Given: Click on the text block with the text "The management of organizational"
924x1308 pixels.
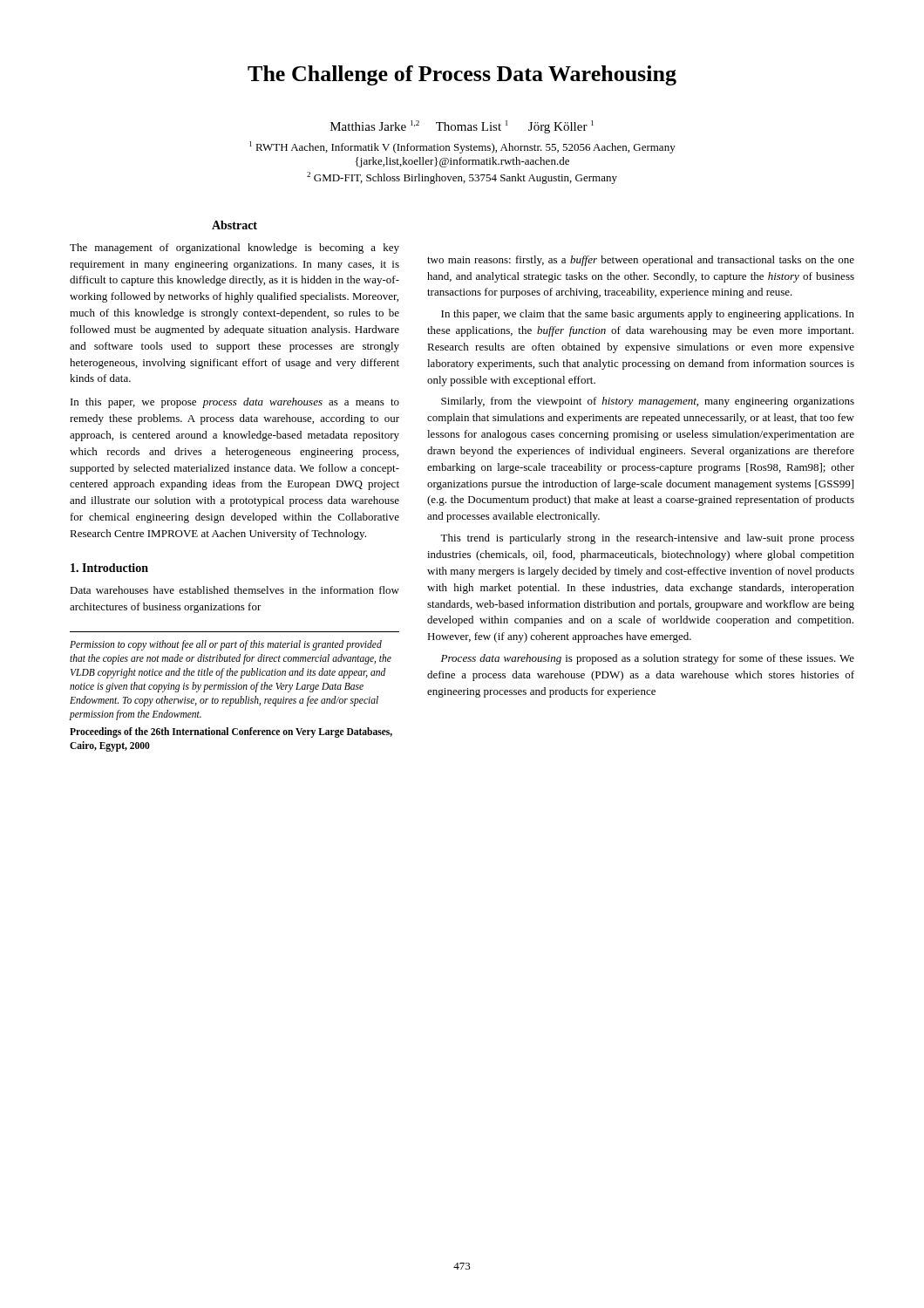Looking at the screenshot, I should (235, 391).
